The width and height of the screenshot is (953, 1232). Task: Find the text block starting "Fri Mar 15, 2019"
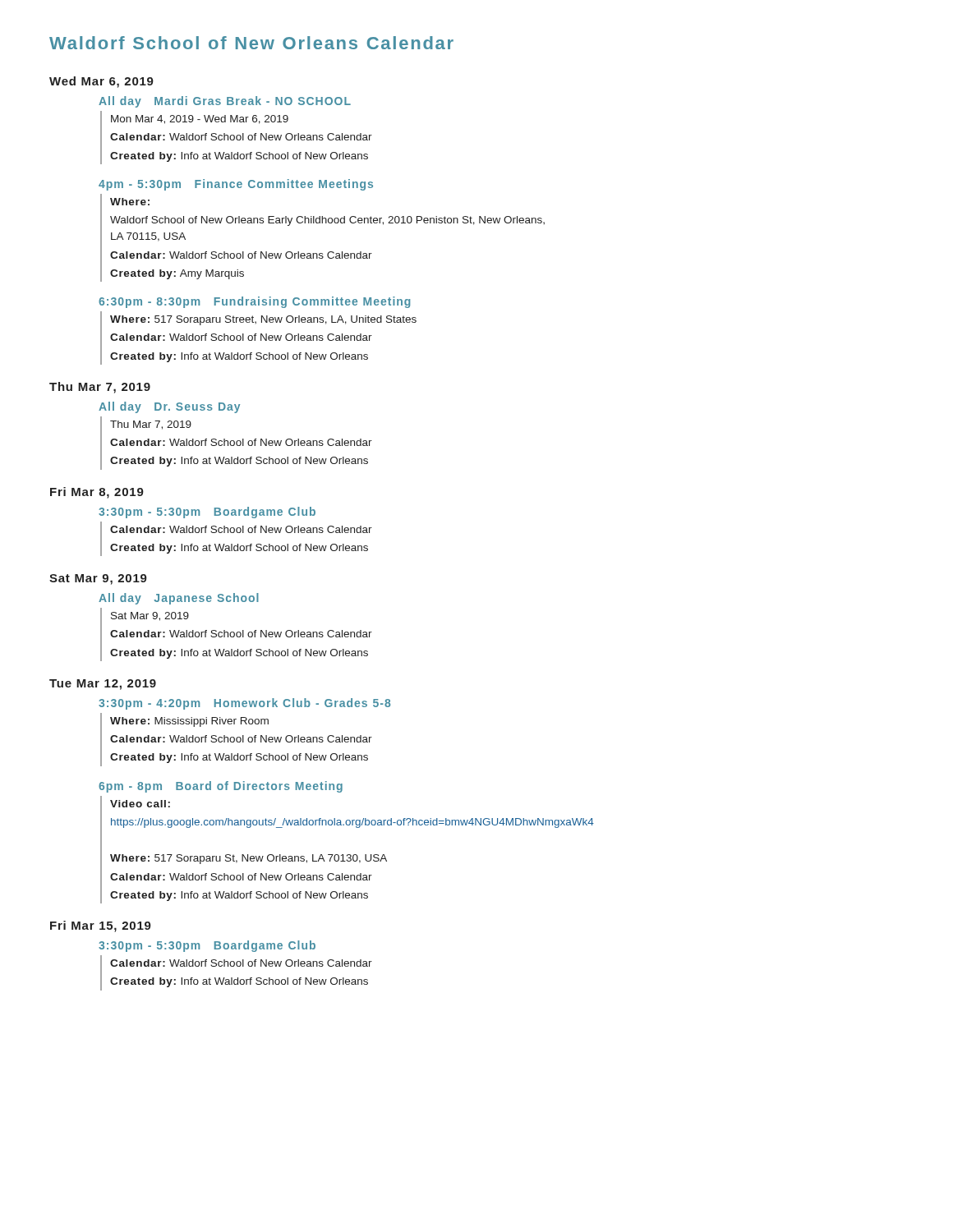coord(100,925)
